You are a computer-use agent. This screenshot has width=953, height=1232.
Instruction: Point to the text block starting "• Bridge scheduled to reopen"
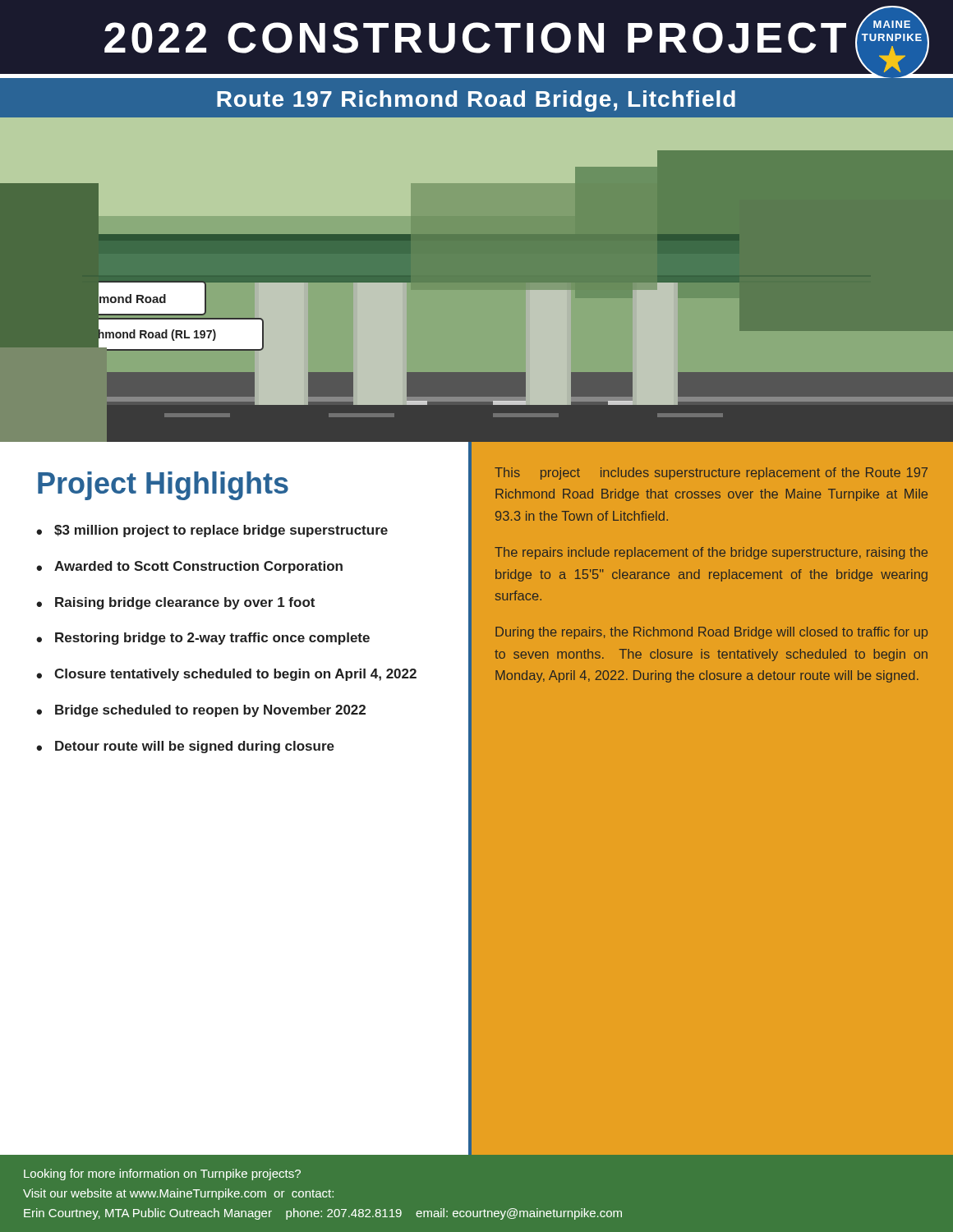point(201,710)
